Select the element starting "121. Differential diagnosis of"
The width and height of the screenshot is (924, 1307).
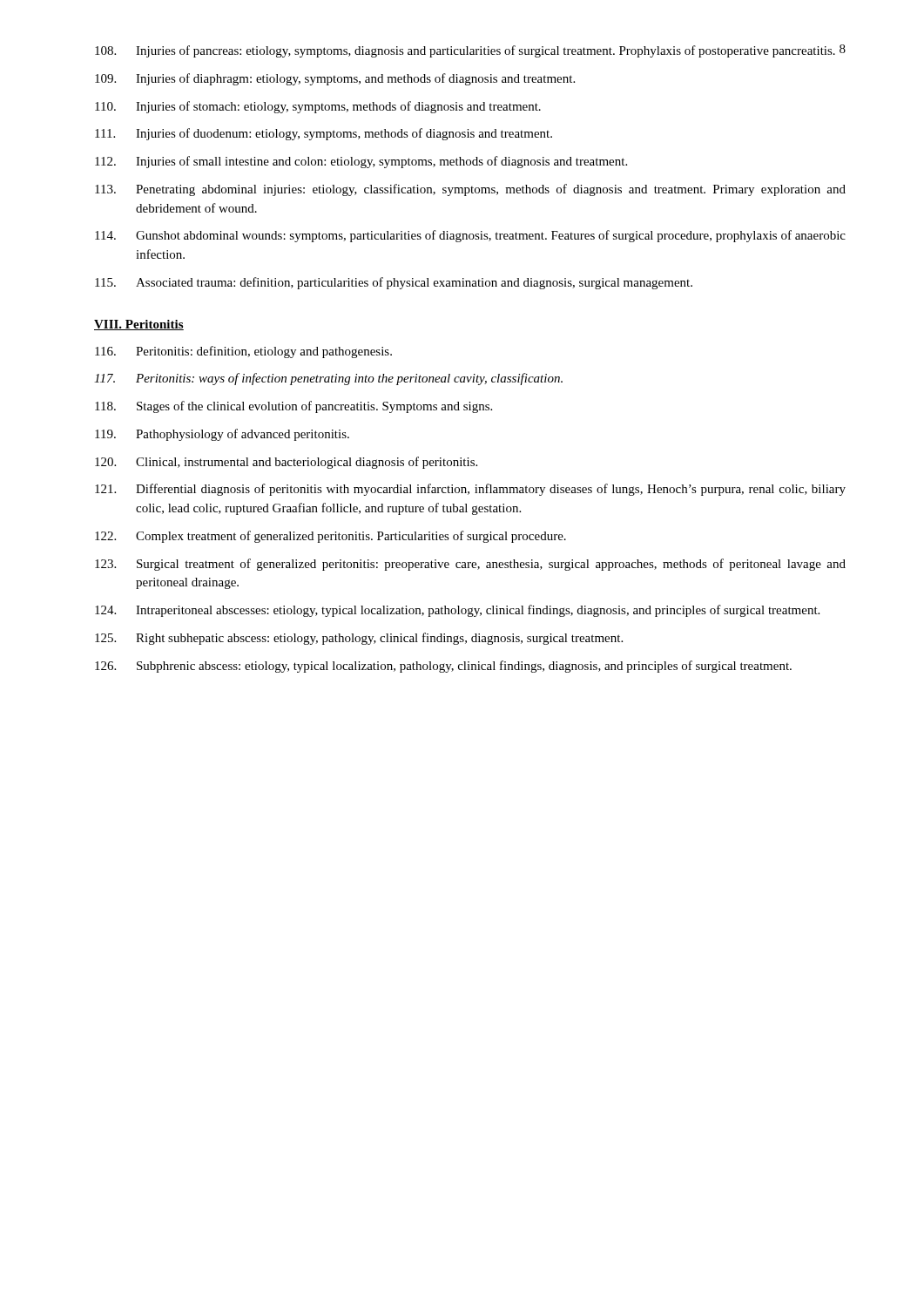(470, 499)
